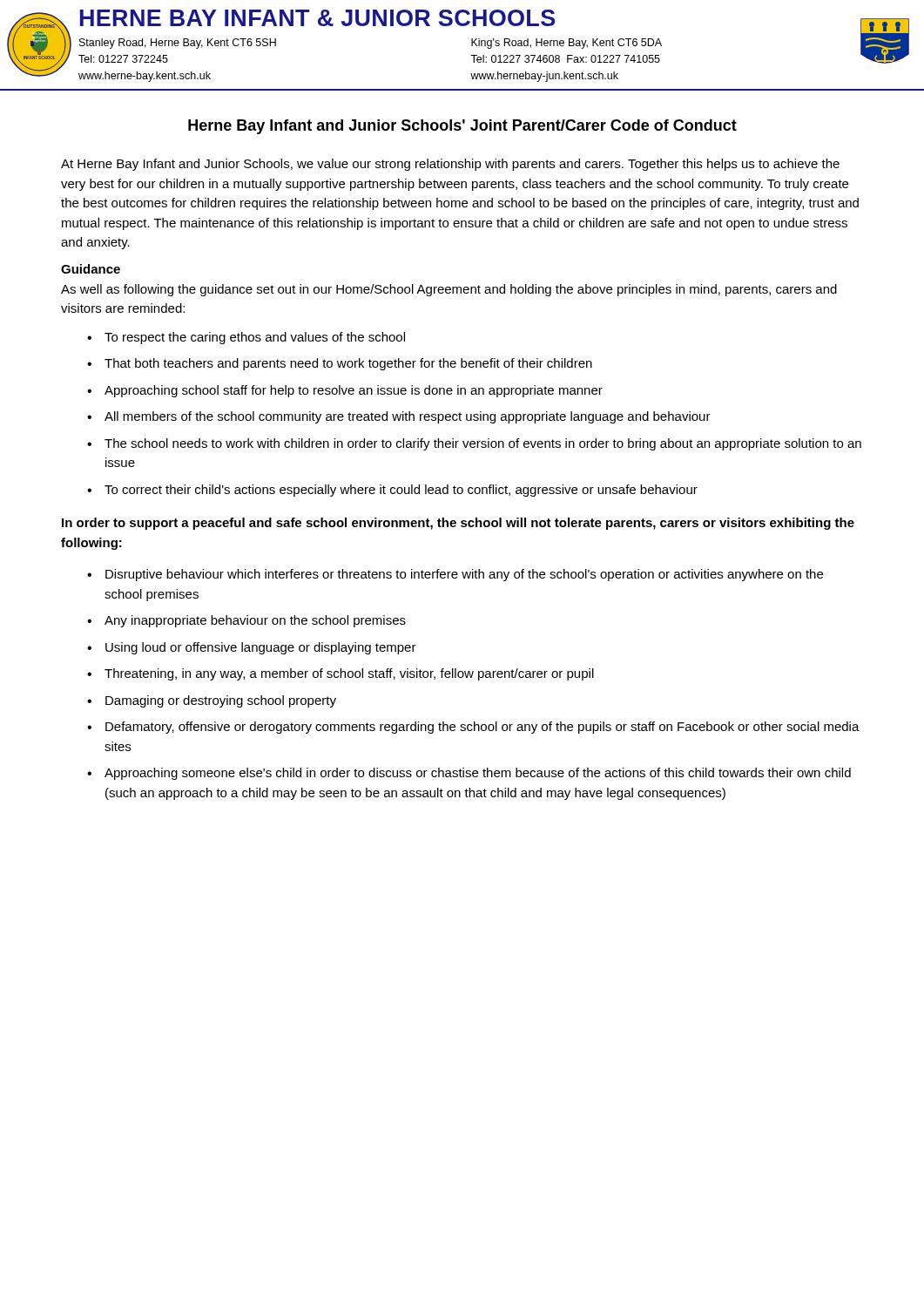Navigate to the passage starting "In order to support a peaceful and safe"

[x=458, y=532]
